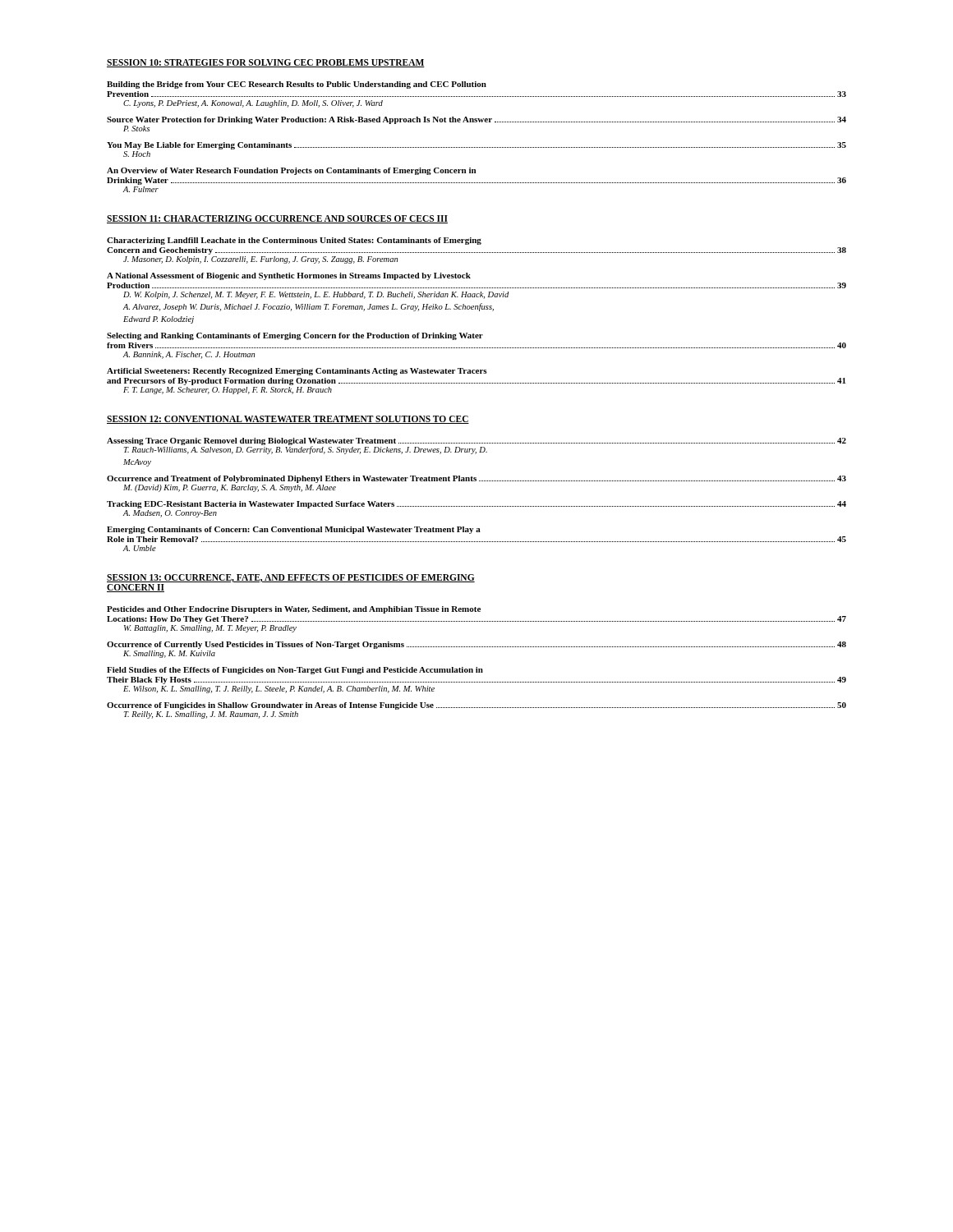This screenshot has height=1232, width=953.
Task: Click on the text starting "Selecting and Ranking"
Action: tap(476, 345)
